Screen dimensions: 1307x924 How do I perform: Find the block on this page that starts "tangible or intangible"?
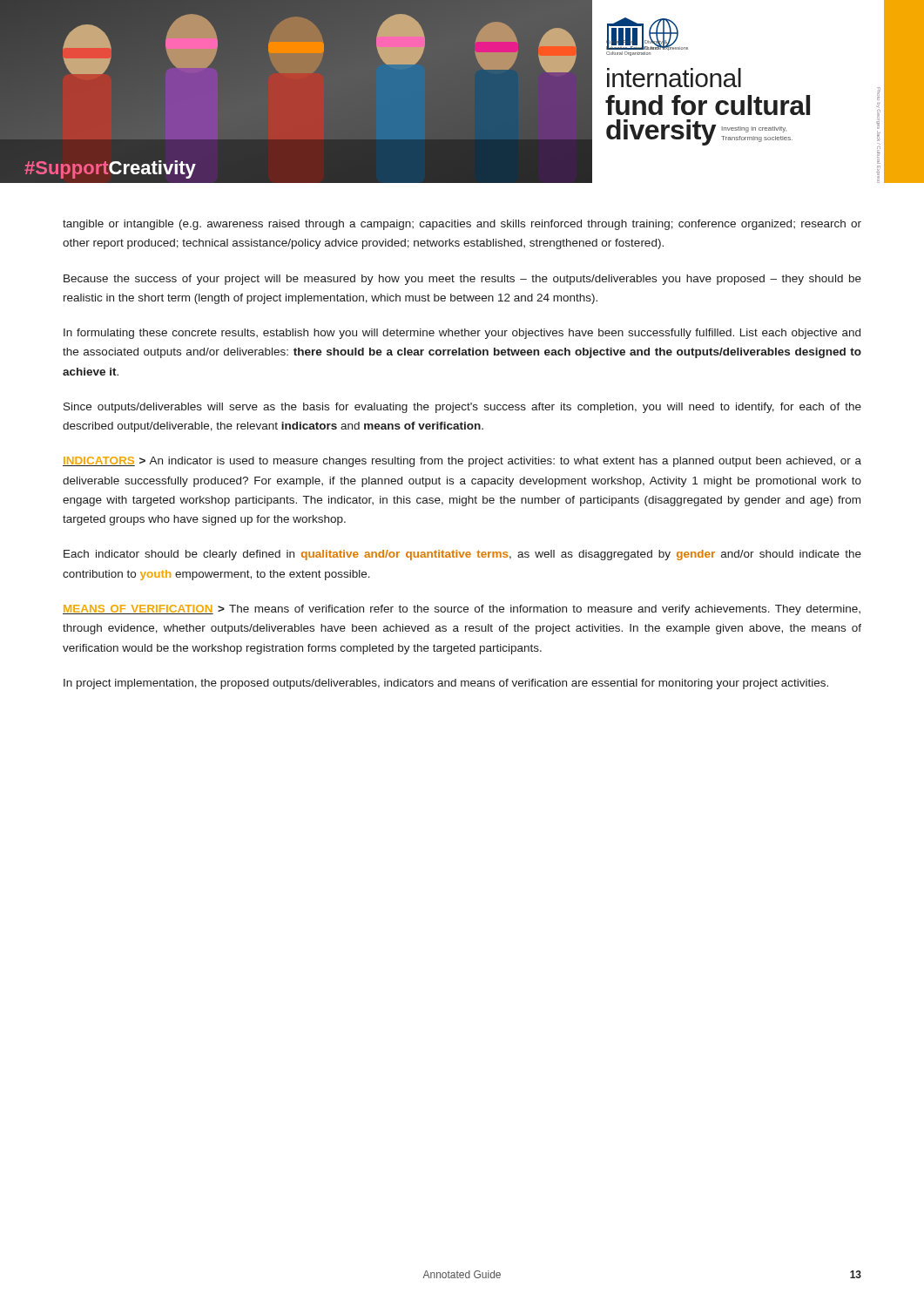coord(462,233)
